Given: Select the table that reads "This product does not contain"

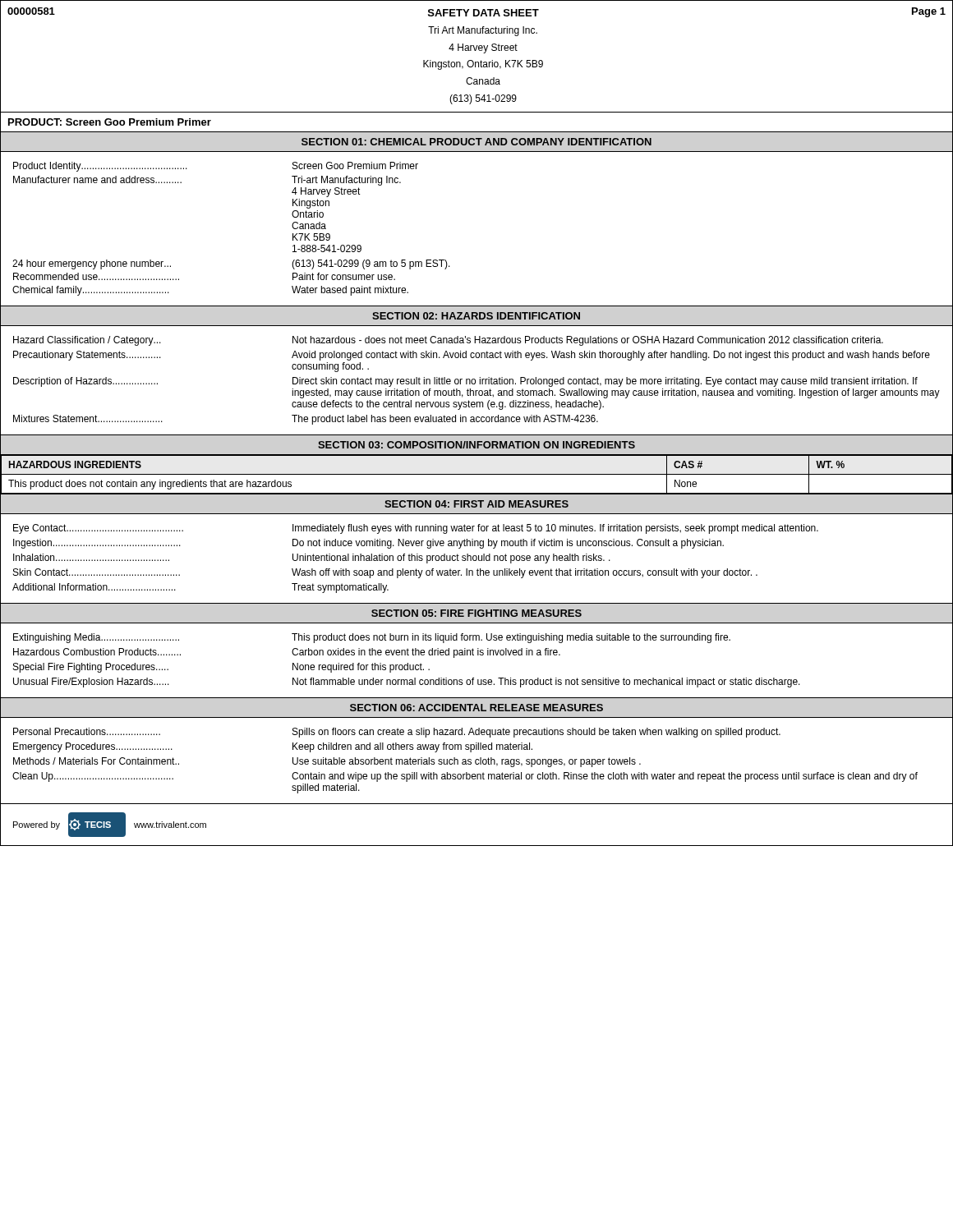Looking at the screenshot, I should [x=476, y=475].
